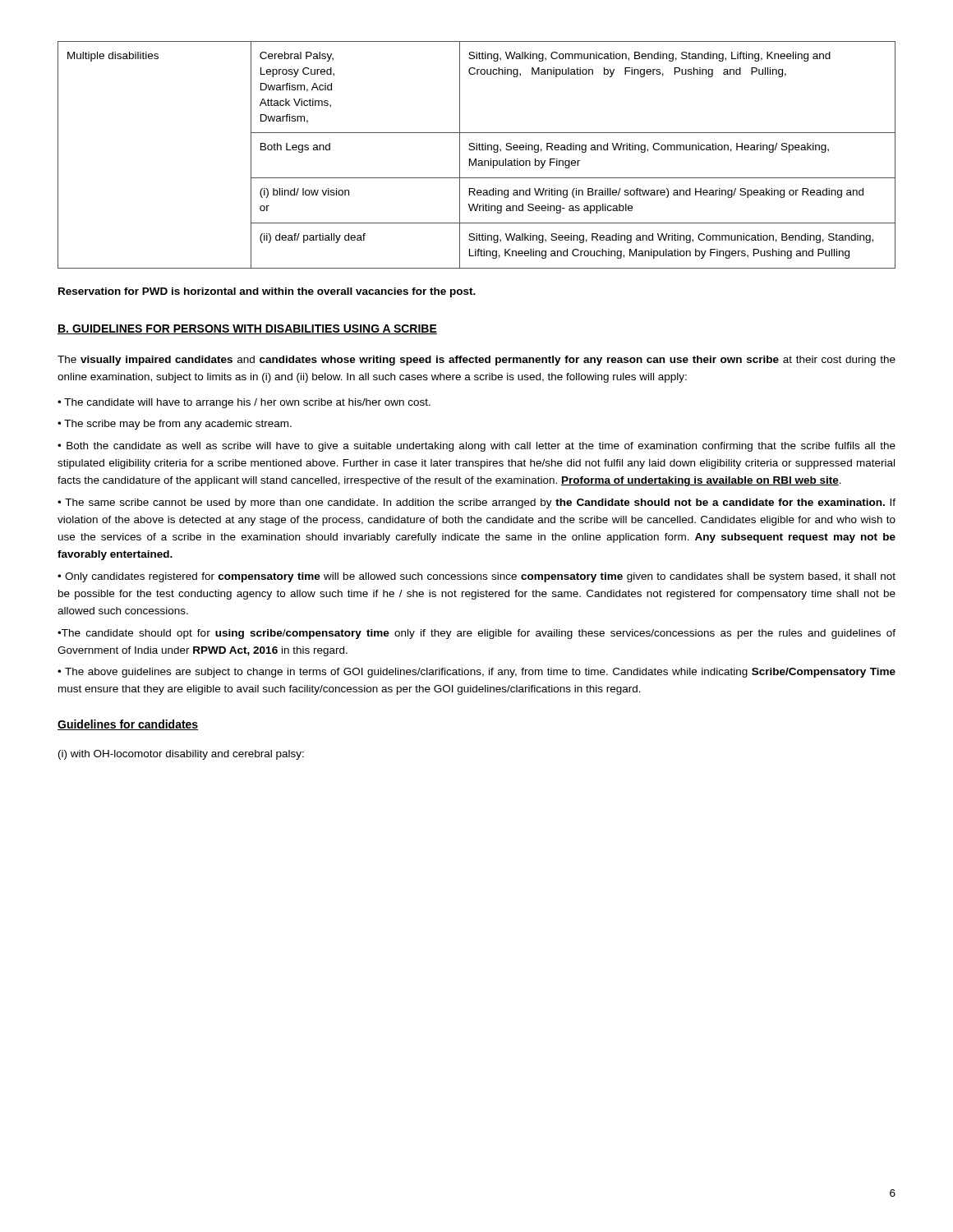Click on the text starting "Reservation for PWD"
Screen dimensions: 1232x953
coord(267,291)
